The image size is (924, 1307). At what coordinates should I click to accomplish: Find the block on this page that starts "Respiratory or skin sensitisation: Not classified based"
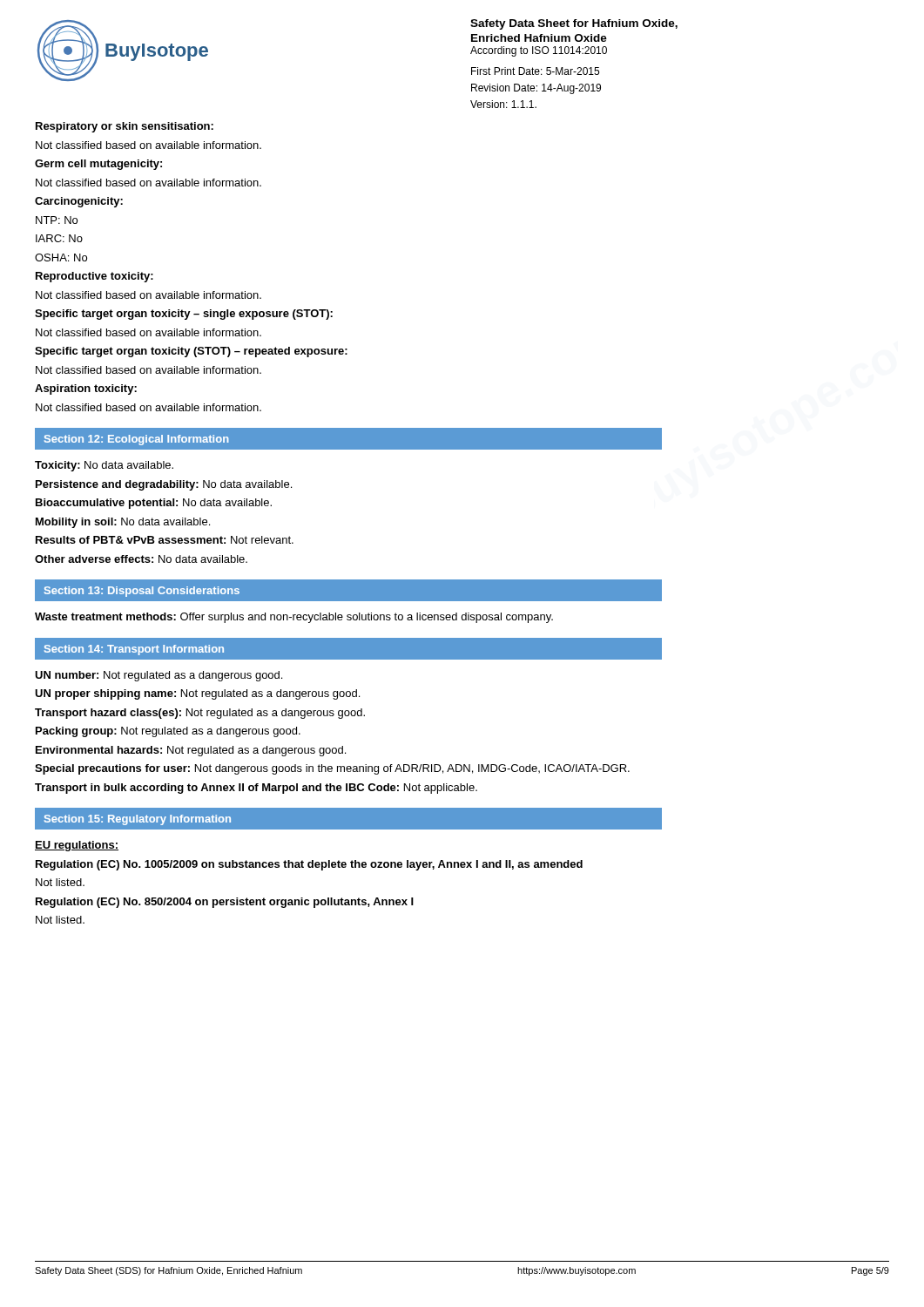tap(125, 127)
